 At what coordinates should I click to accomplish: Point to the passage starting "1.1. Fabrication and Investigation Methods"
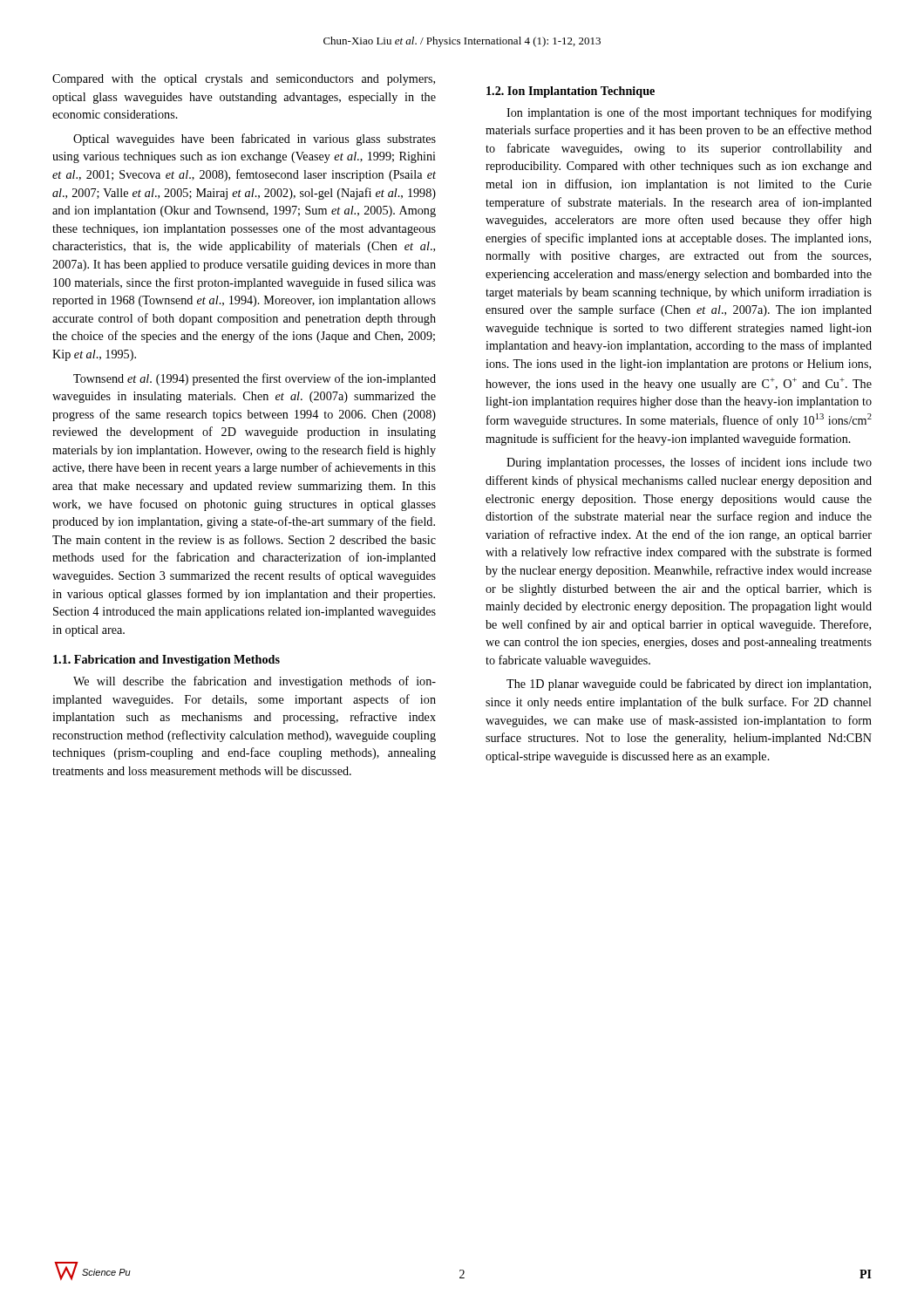[166, 660]
